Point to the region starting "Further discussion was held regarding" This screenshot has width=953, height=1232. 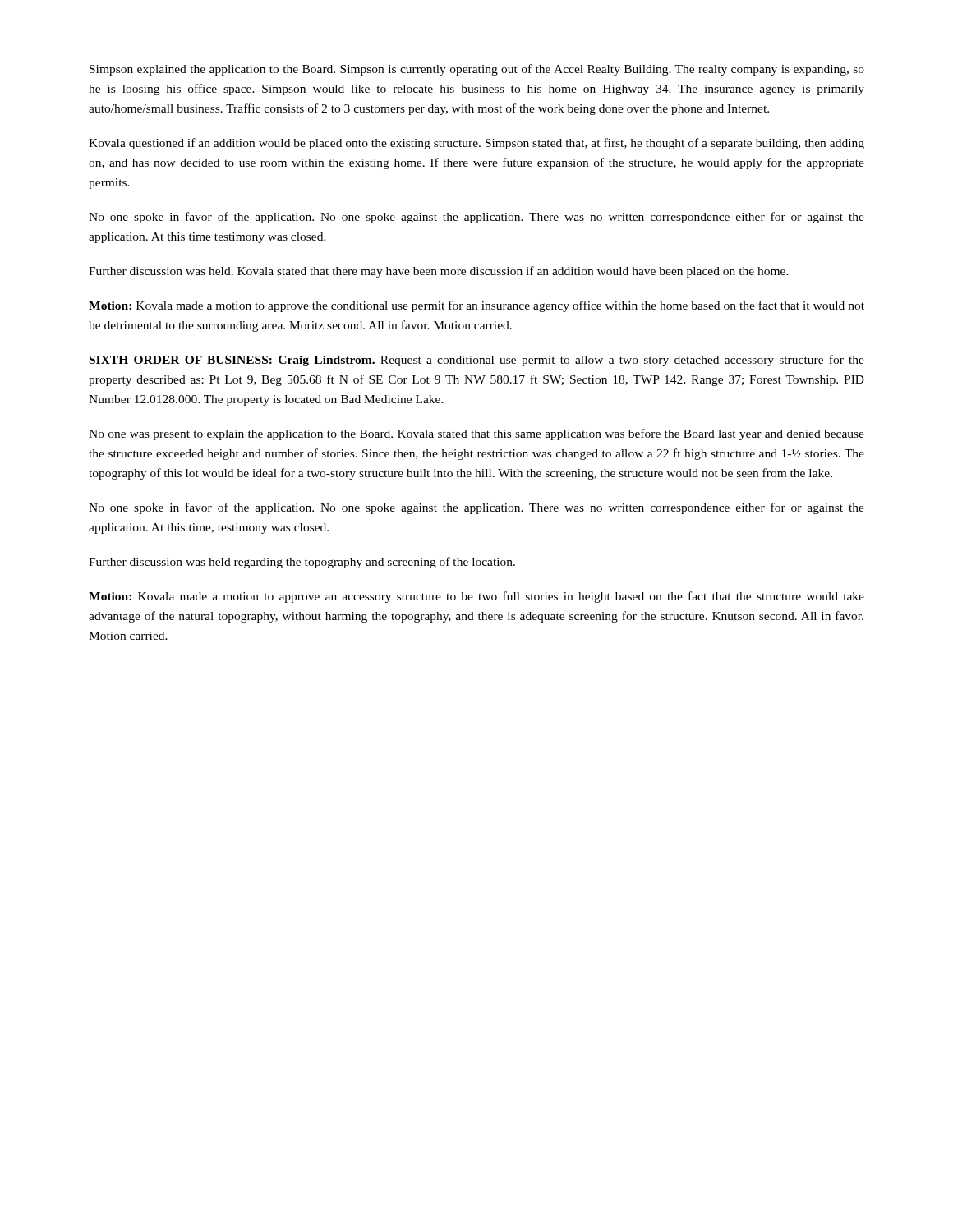[x=302, y=562]
